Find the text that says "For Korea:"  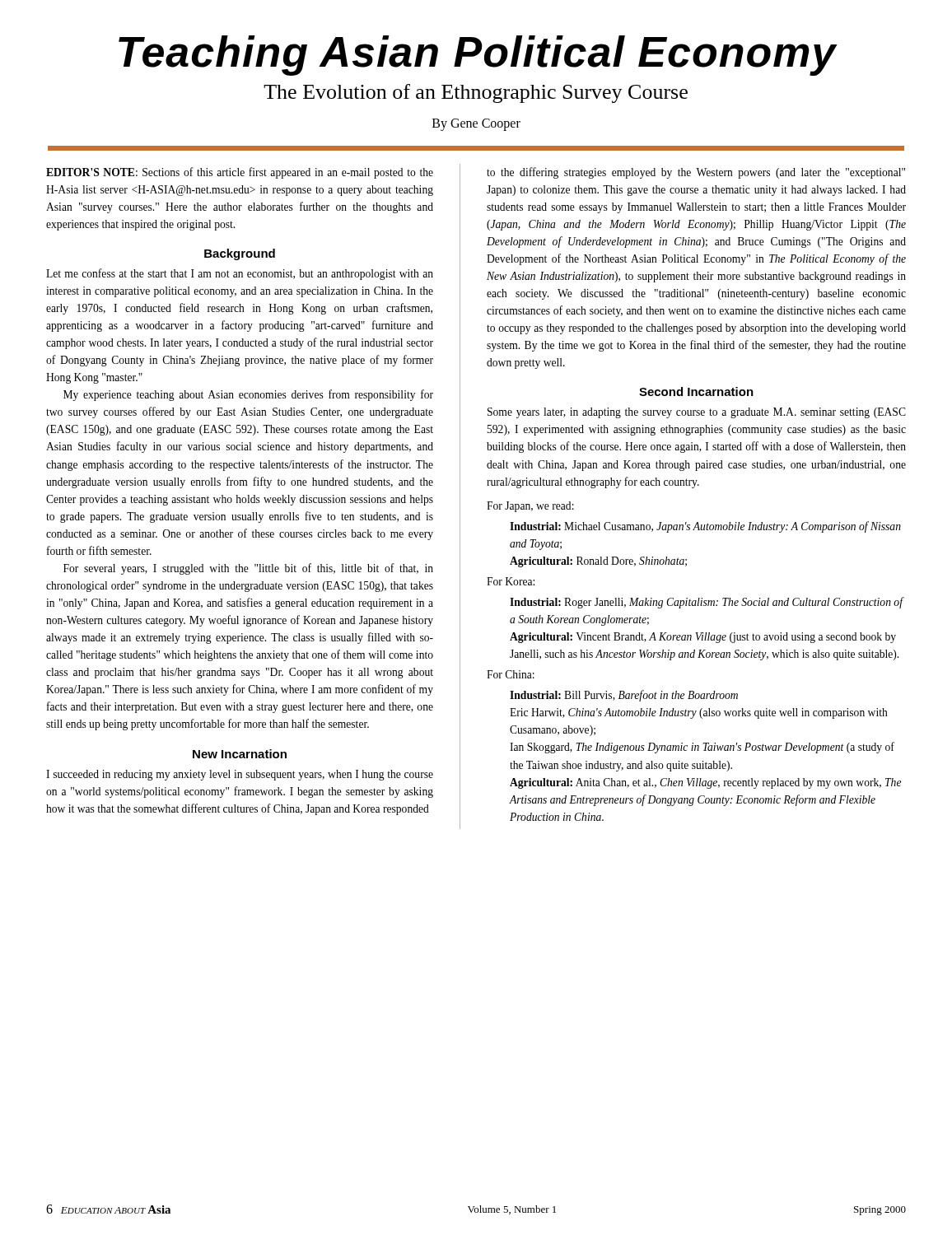[511, 581]
